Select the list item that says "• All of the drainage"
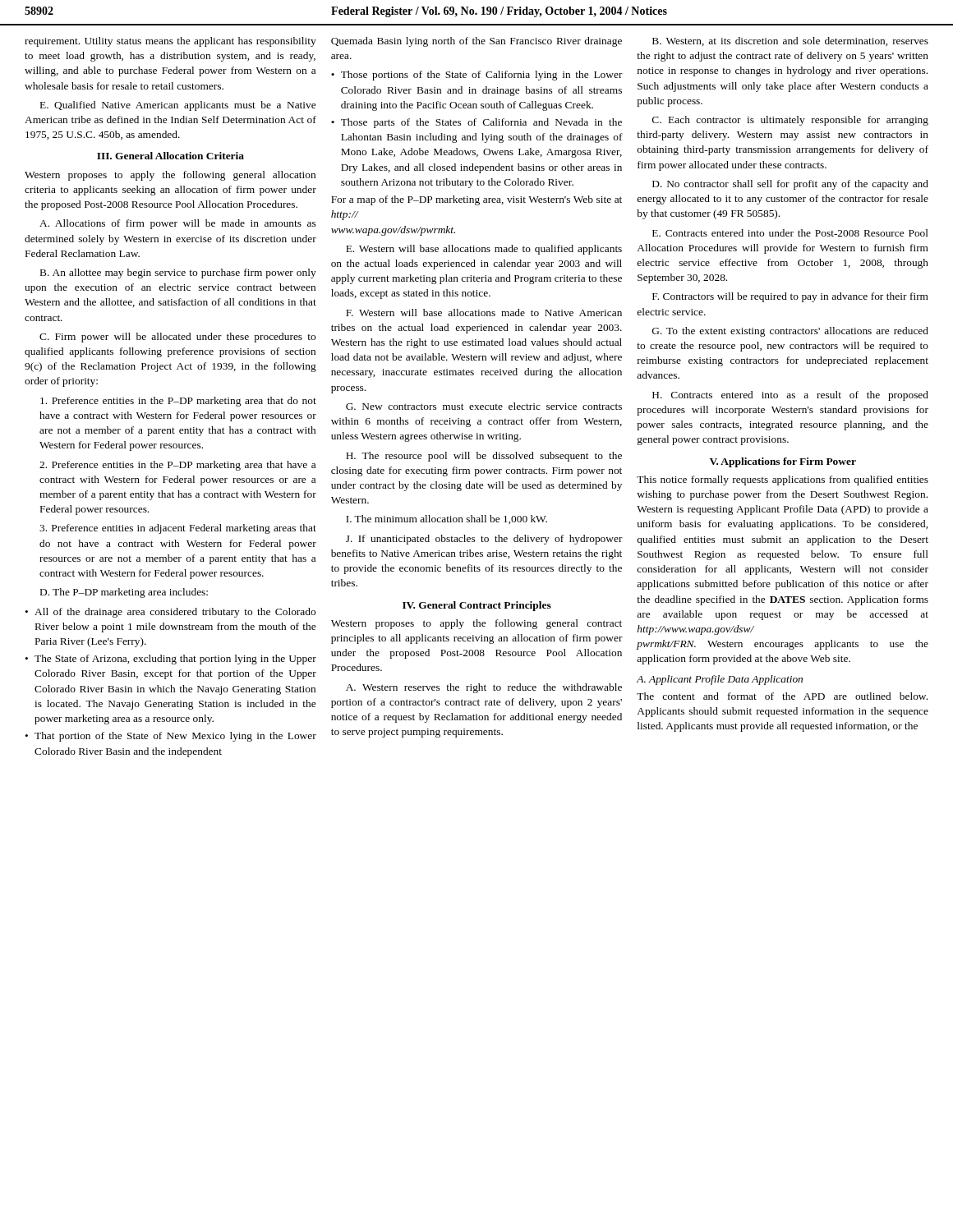The height and width of the screenshot is (1232, 953). point(170,627)
